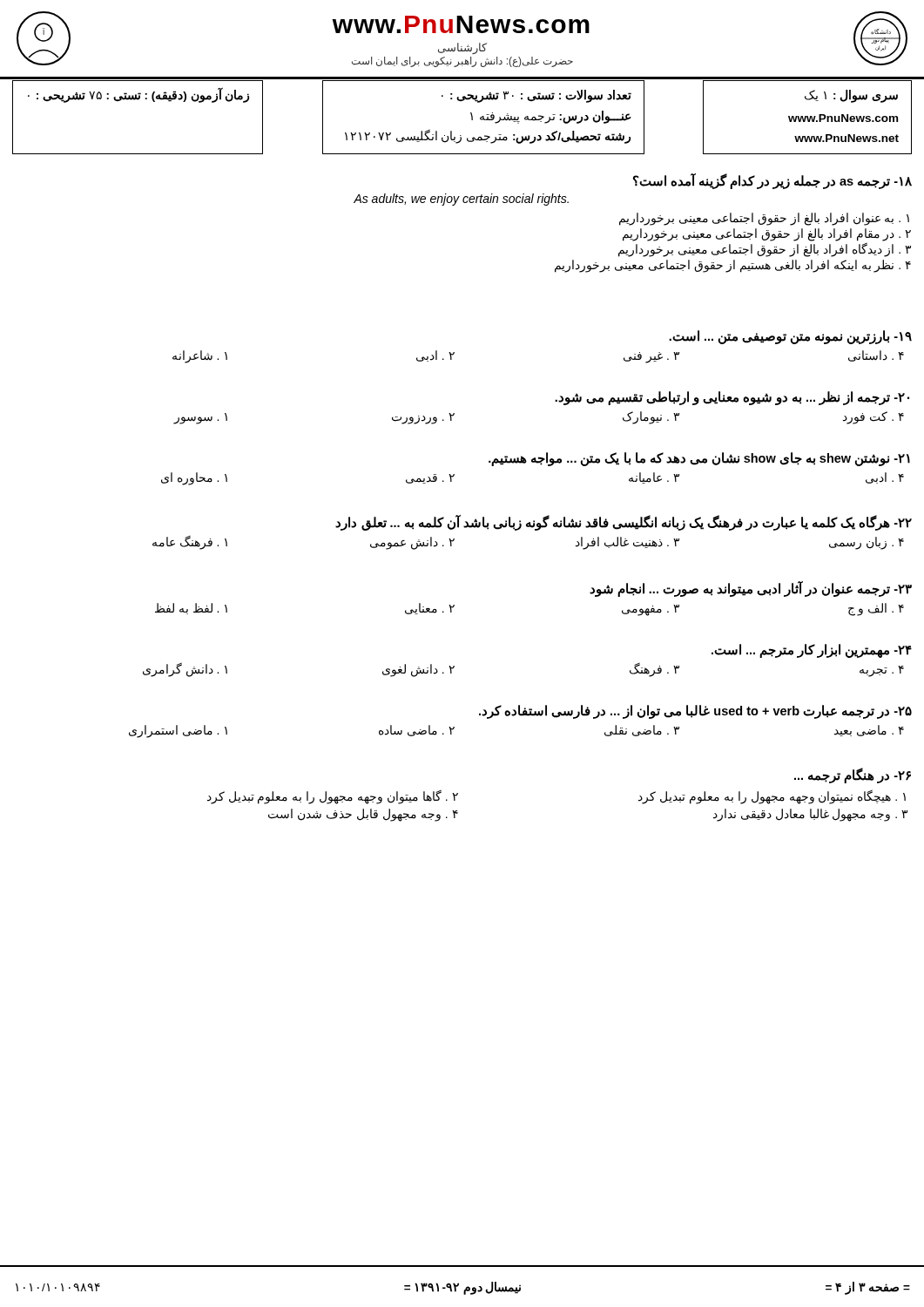924x1307 pixels.
Task: Select the text block that says "سری سوال : ۱ یک www.PnuNews.com www.PnuNews.net تعداد"
Action: [462, 117]
